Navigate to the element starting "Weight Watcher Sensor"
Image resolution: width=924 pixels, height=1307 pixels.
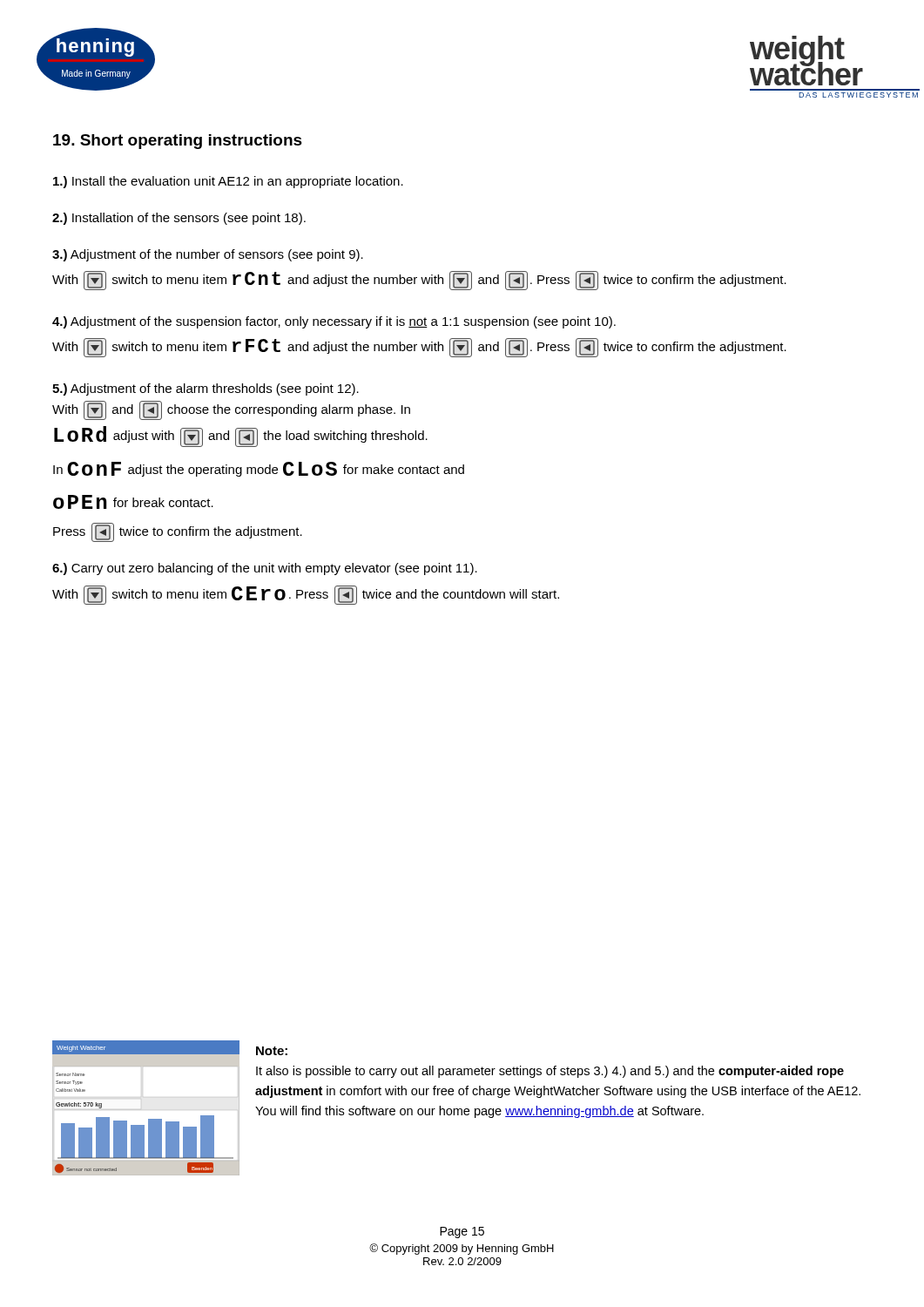click(462, 1109)
